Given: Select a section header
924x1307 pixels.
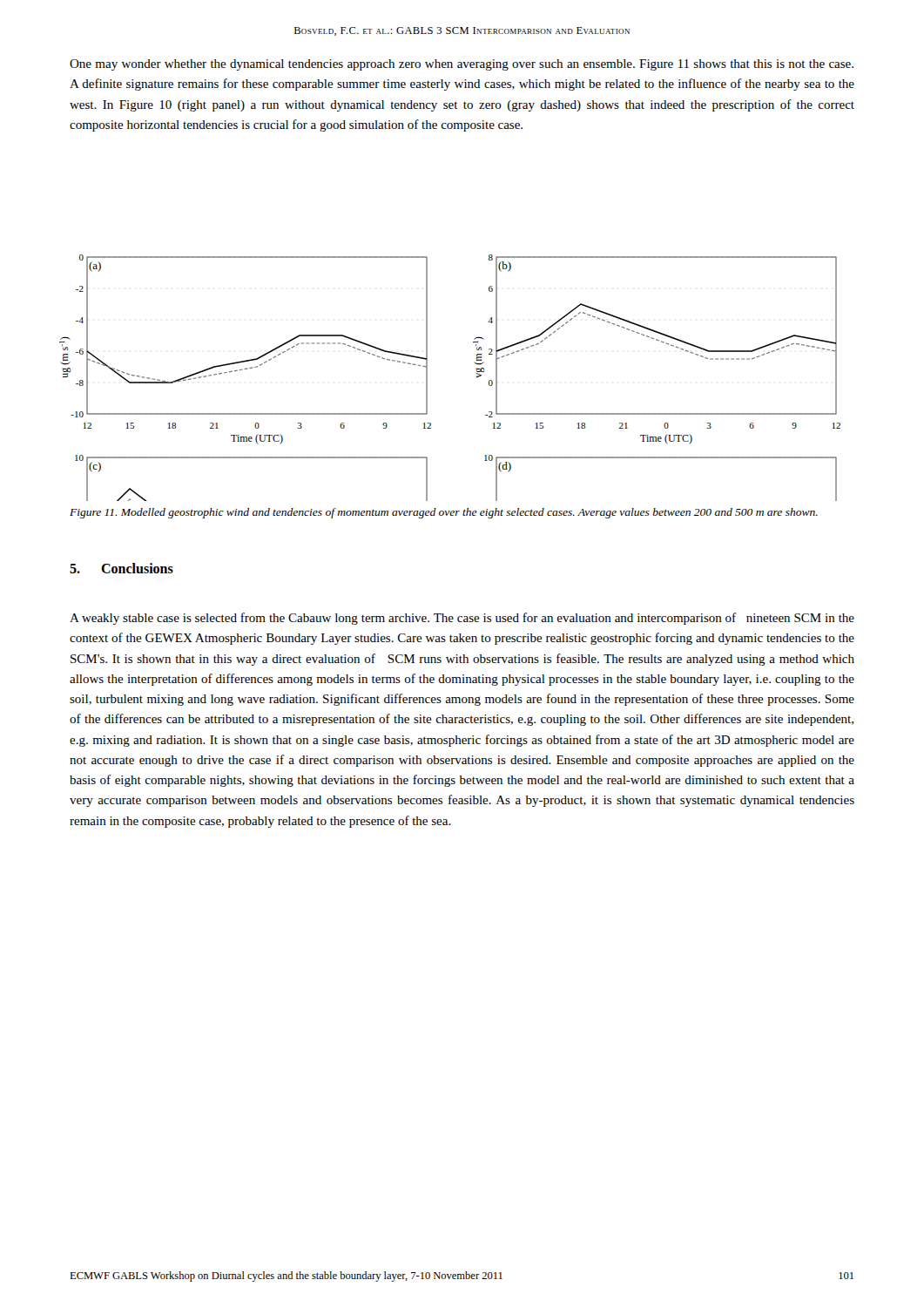Looking at the screenshot, I should [121, 569].
